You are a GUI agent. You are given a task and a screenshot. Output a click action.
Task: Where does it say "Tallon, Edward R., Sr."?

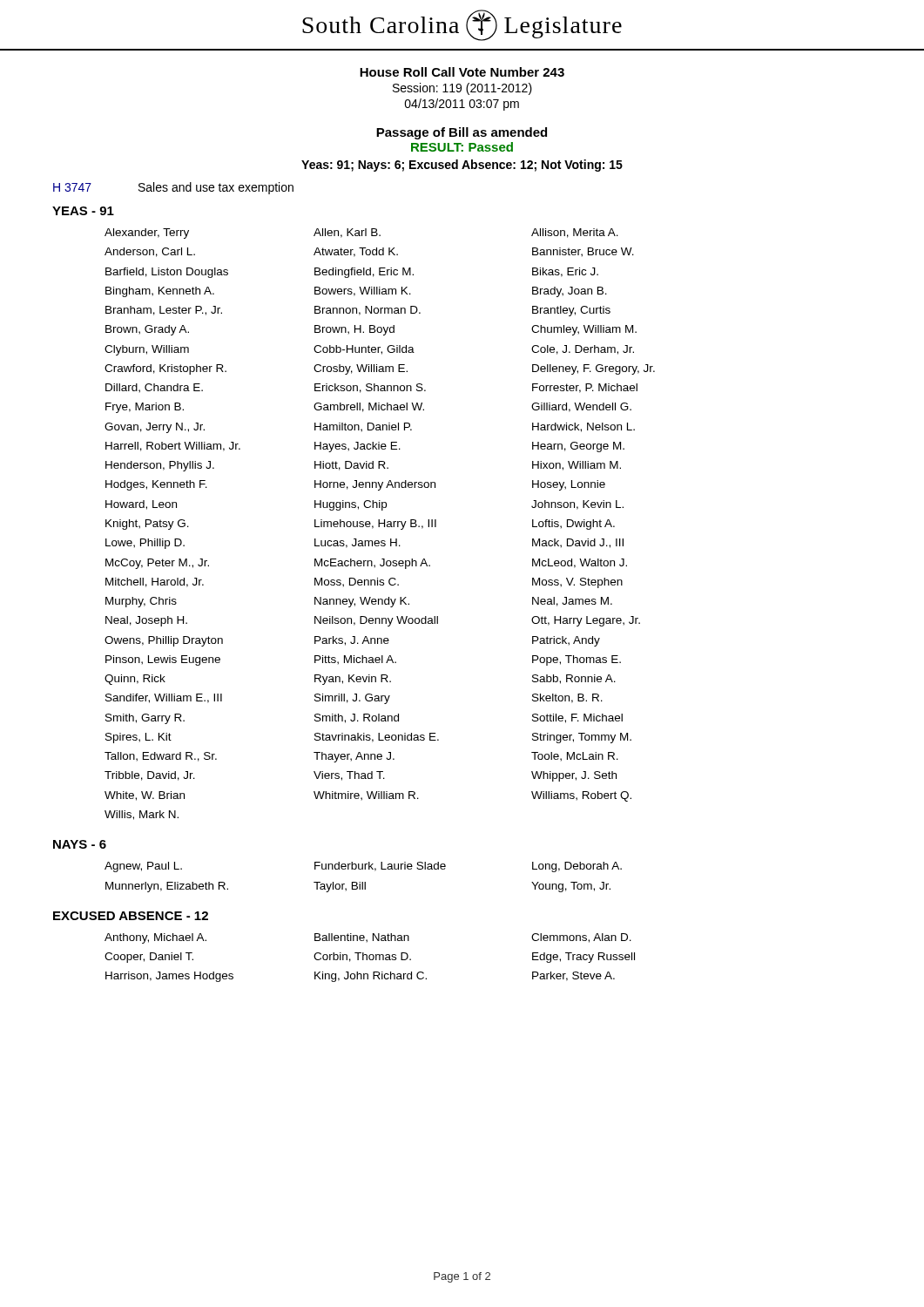pos(161,756)
